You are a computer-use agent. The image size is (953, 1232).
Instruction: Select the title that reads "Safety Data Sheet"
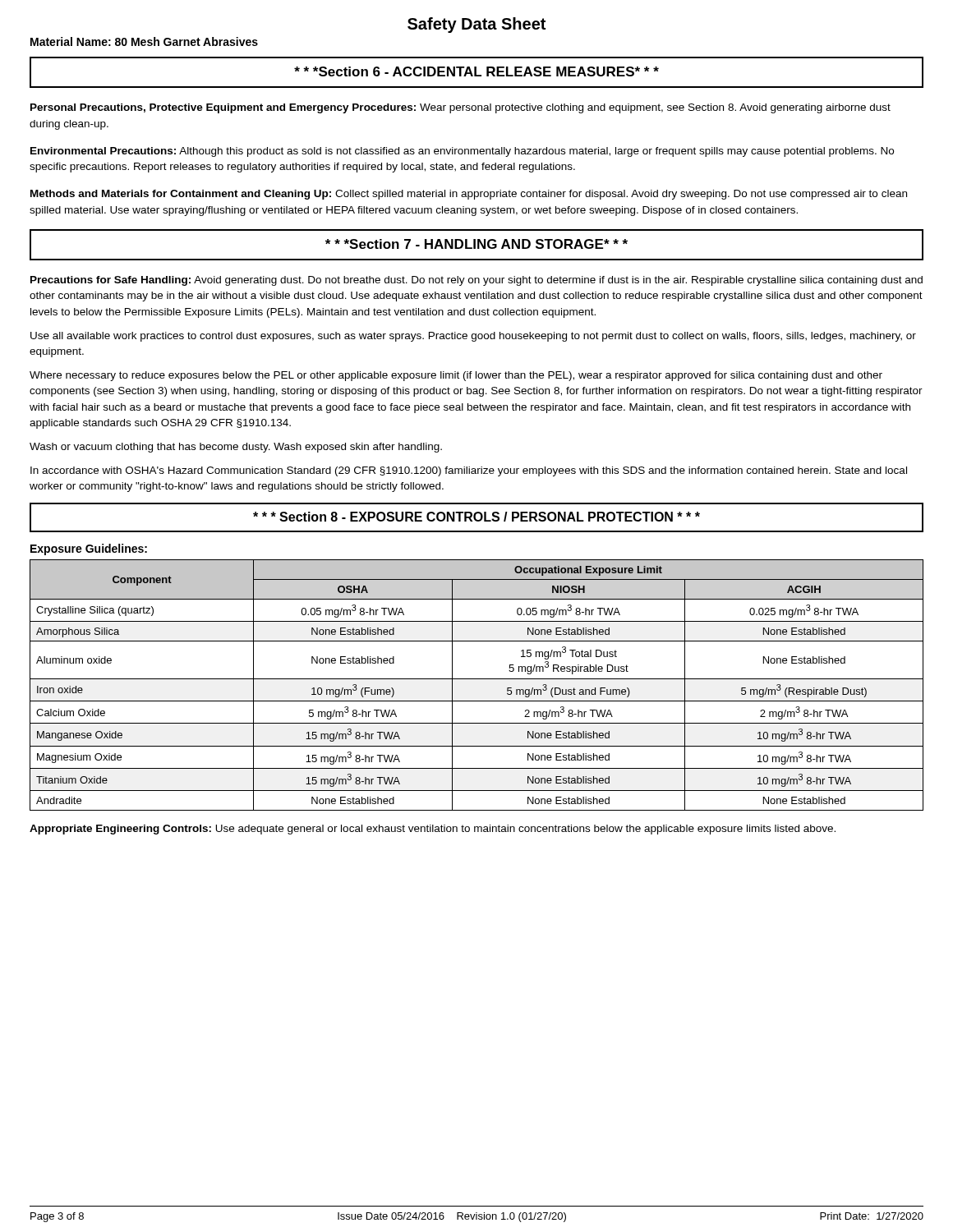pos(476,24)
